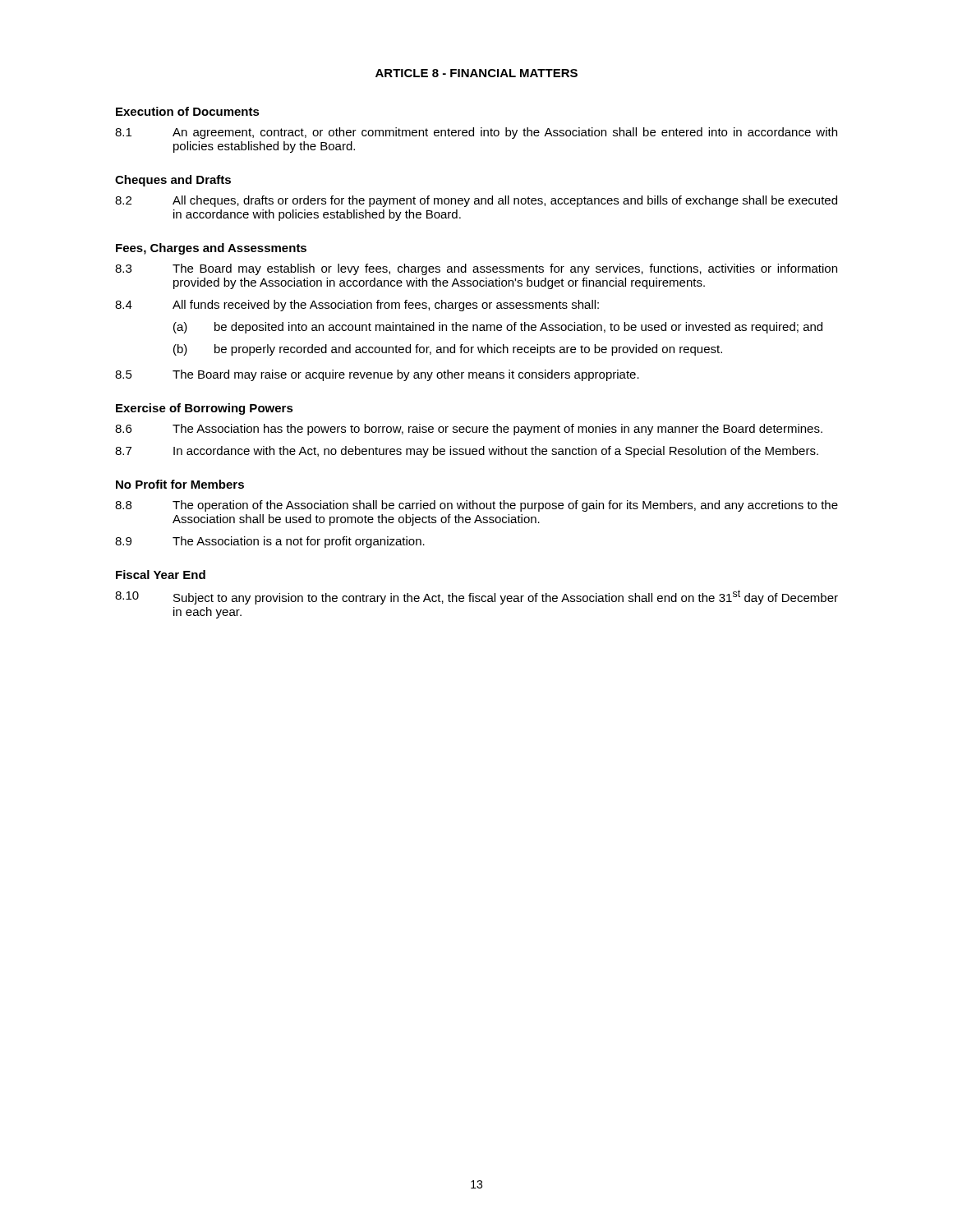Click on the text block that says "3 The Board may"
953x1232 pixels.
[476, 275]
